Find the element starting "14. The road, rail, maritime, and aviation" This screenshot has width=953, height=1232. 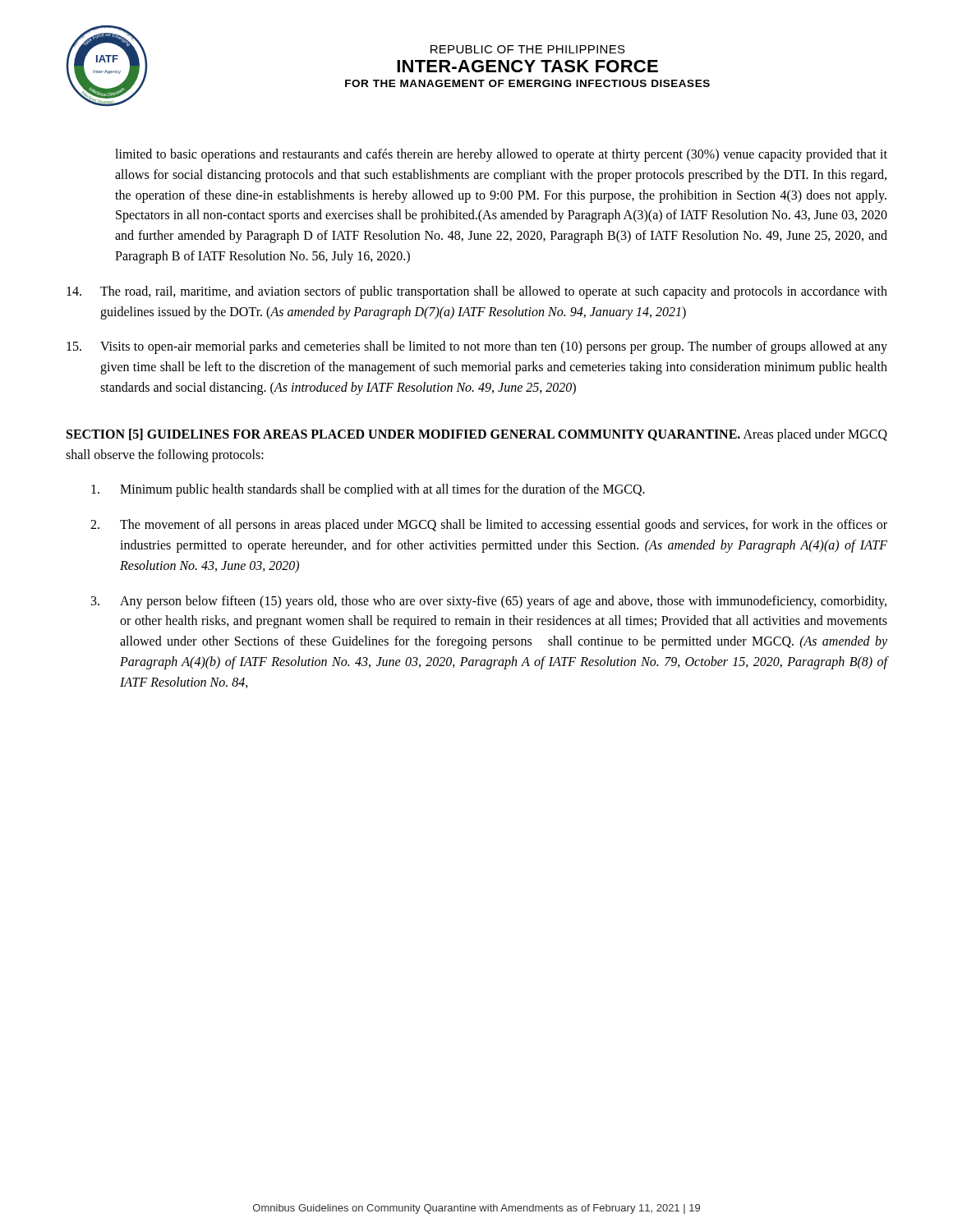click(x=476, y=302)
